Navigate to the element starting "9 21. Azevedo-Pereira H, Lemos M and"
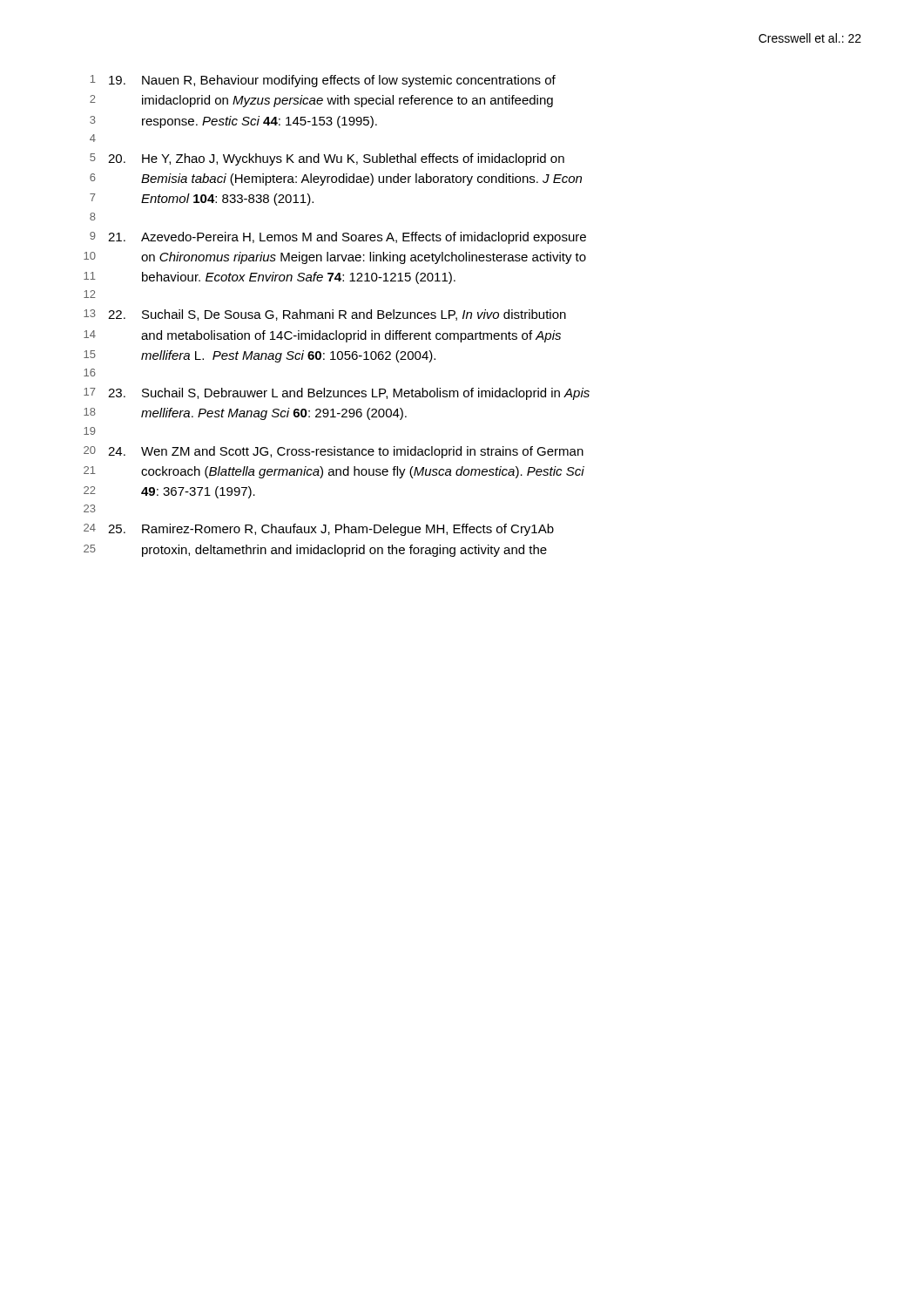The image size is (924, 1307). coord(462,256)
